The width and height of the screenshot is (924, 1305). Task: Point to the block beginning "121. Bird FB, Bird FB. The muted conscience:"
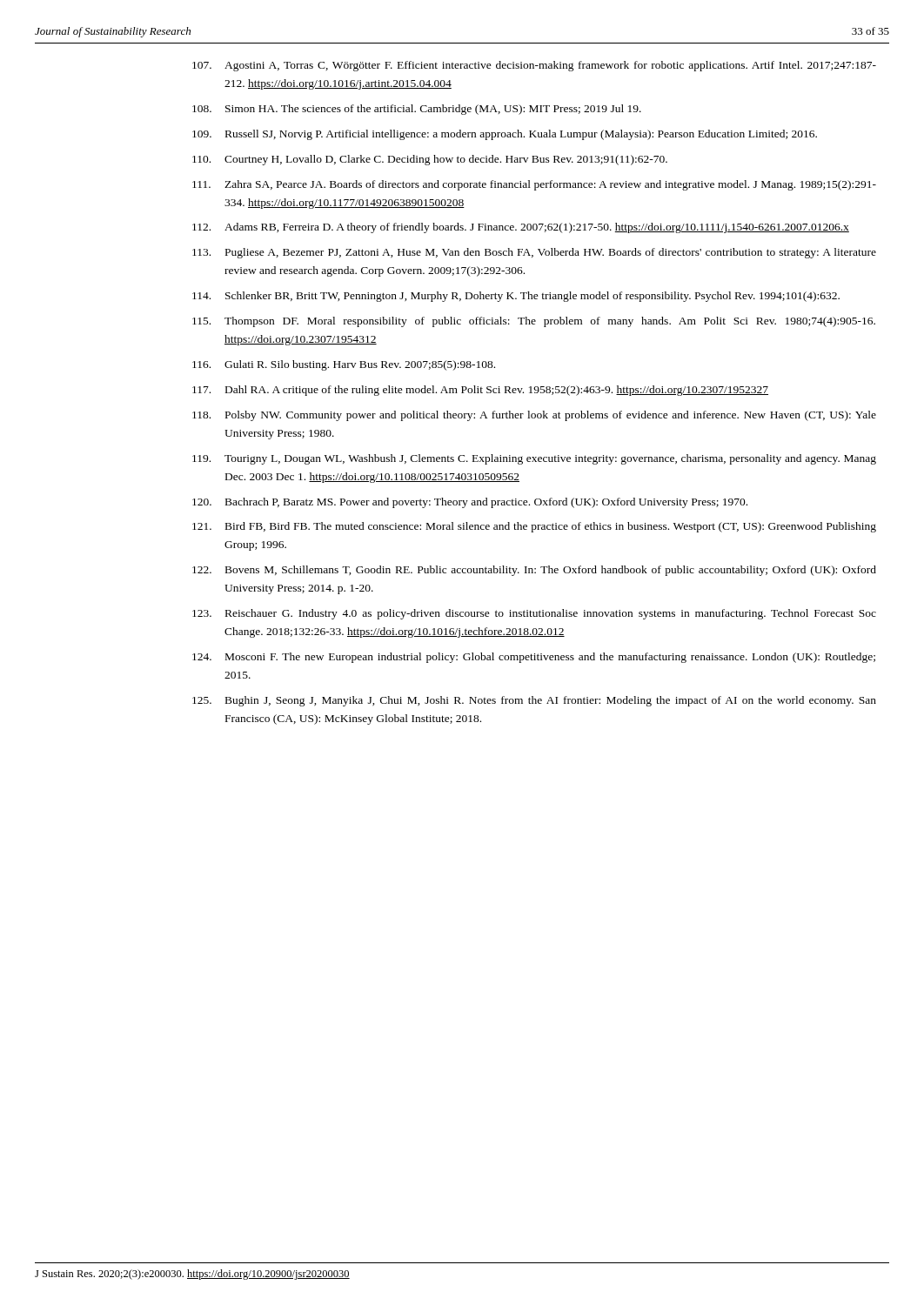point(534,536)
